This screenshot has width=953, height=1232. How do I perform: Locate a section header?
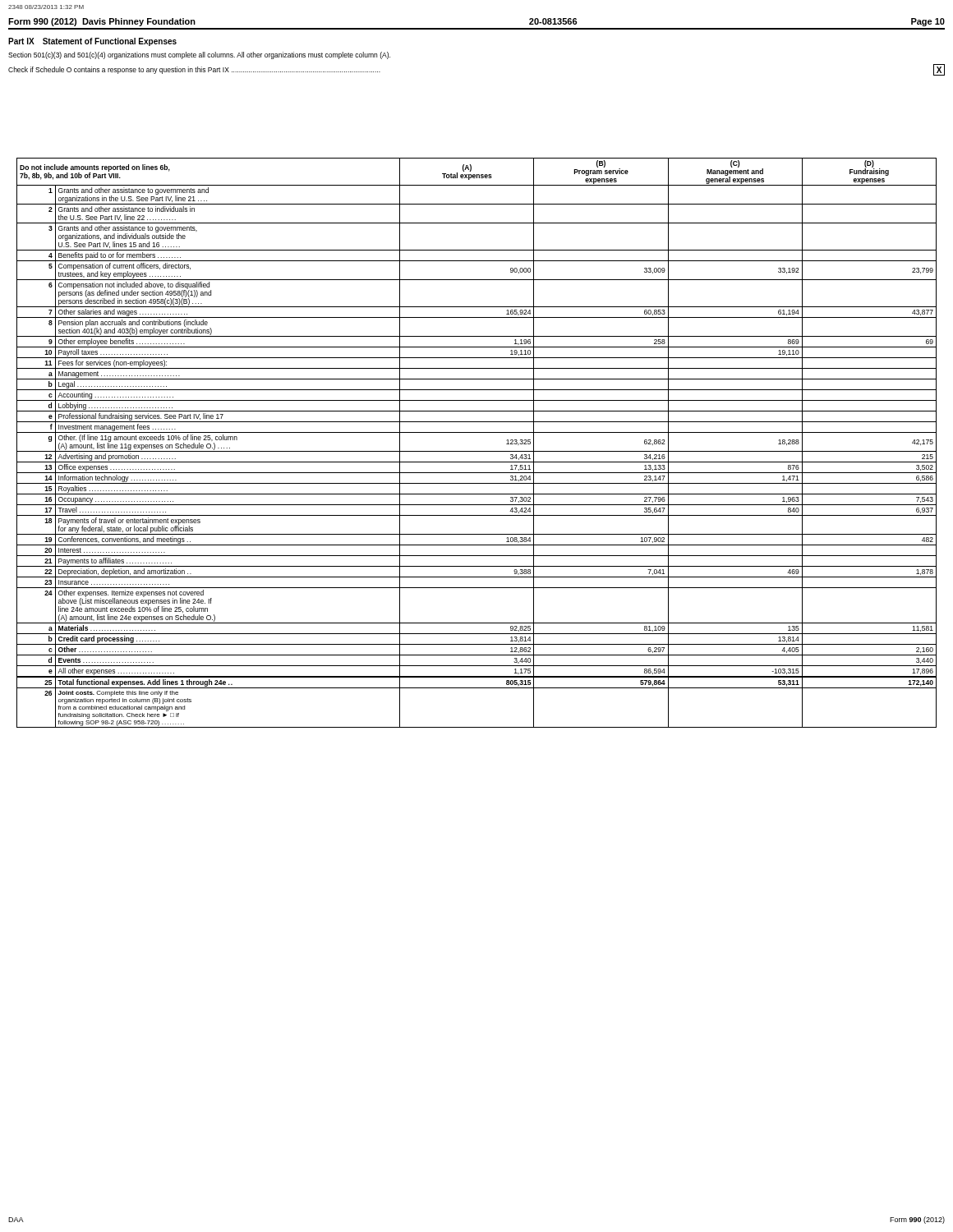tap(92, 41)
